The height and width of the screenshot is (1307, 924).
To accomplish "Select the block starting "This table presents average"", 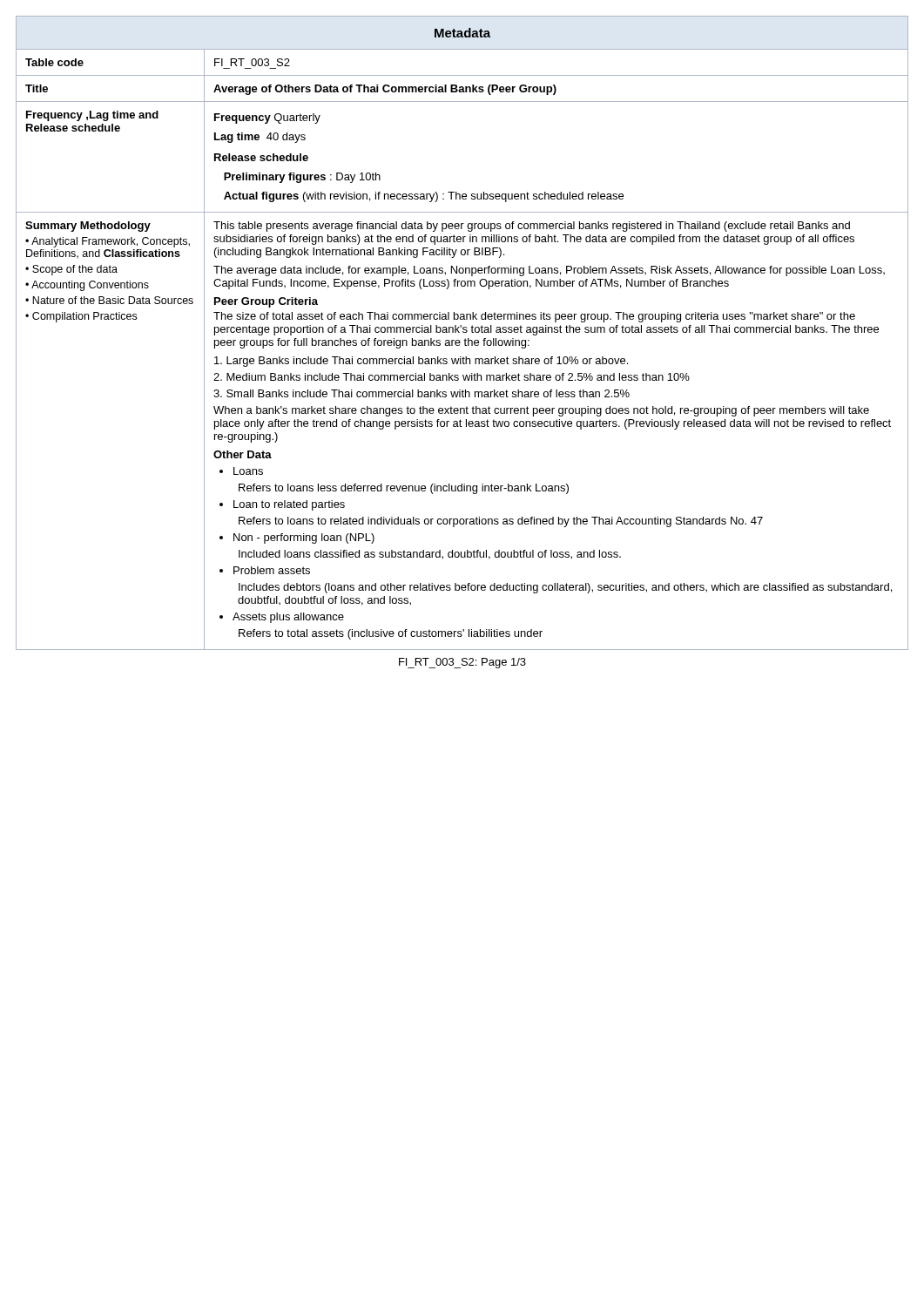I will [556, 429].
